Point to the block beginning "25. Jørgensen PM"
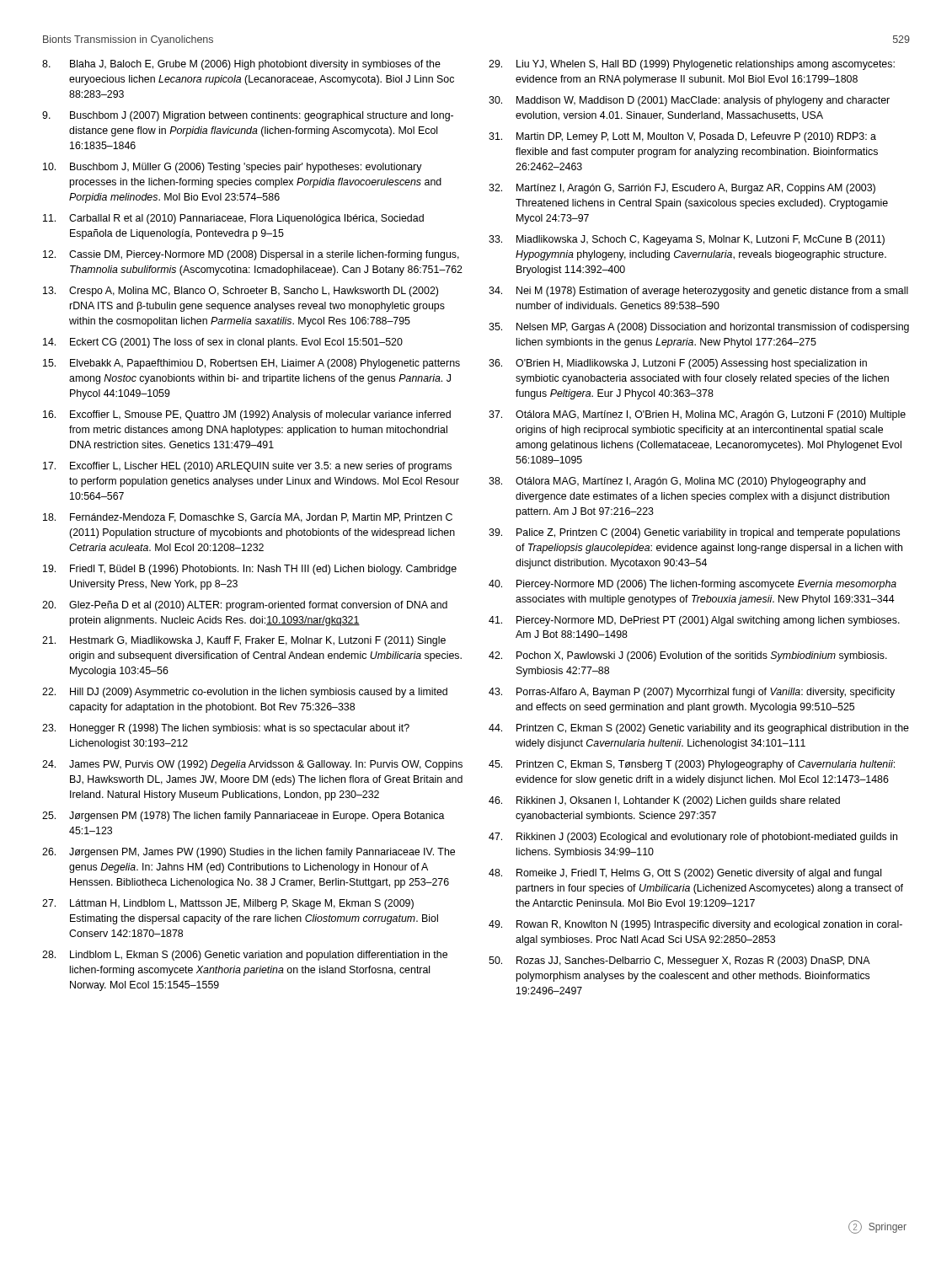This screenshot has width=952, height=1264. pos(253,824)
